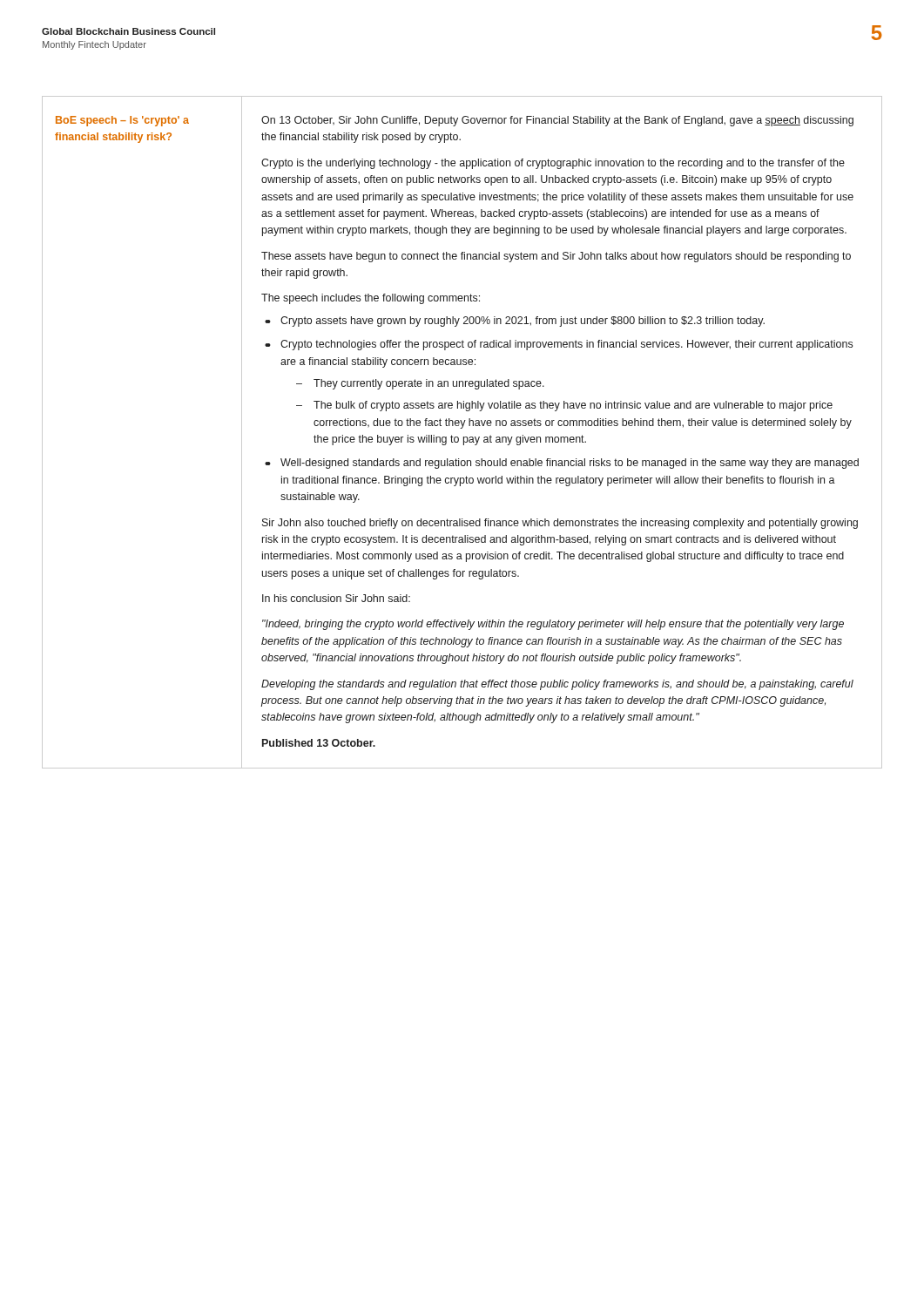Find the block on this page that starts "Crypto is the underlying technology"
The image size is (924, 1307).
[x=557, y=196]
